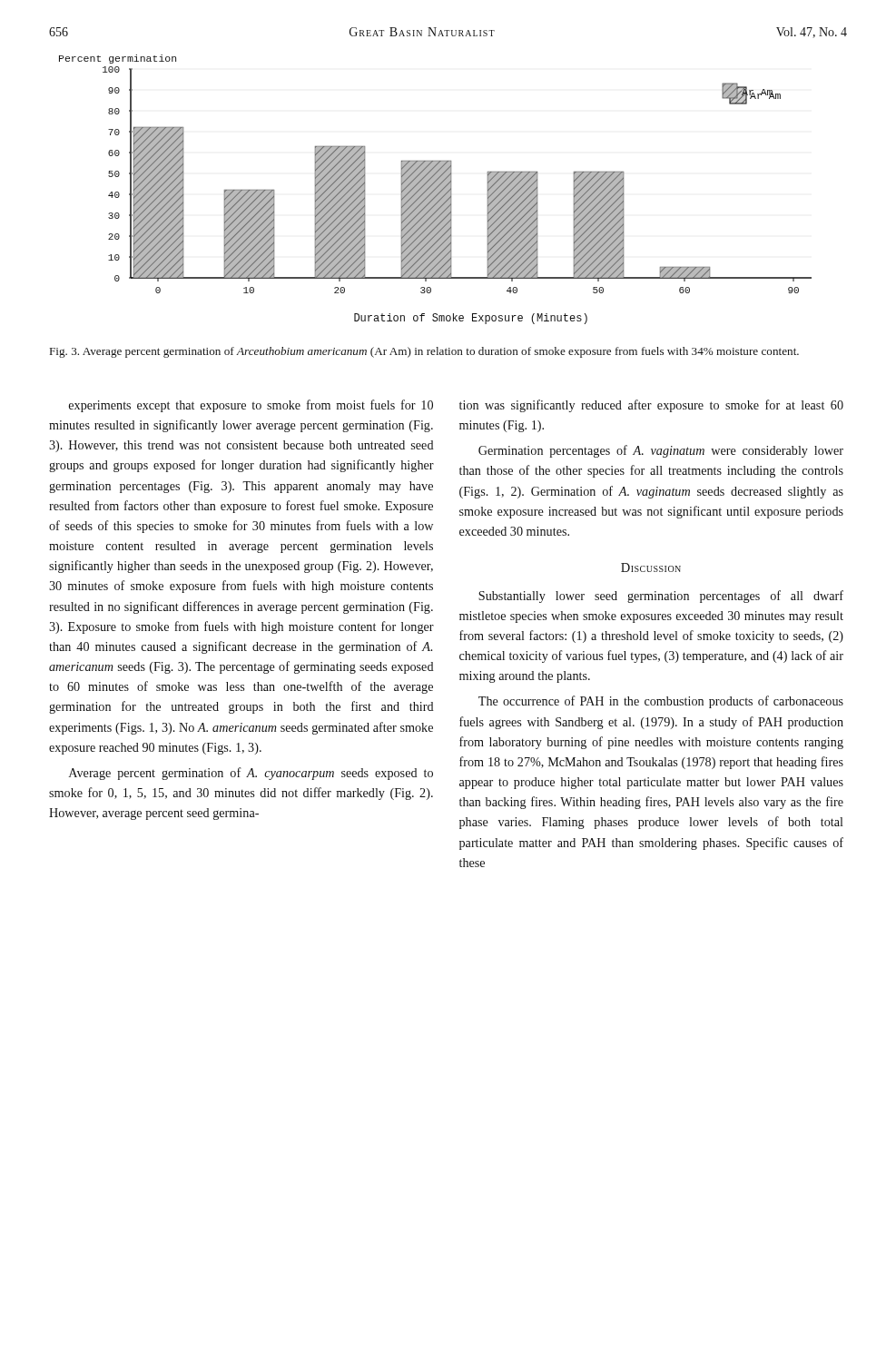Find the block on this page that starts "Substantially lower seed germination percentages of all"
The image size is (896, 1362).
(651, 729)
